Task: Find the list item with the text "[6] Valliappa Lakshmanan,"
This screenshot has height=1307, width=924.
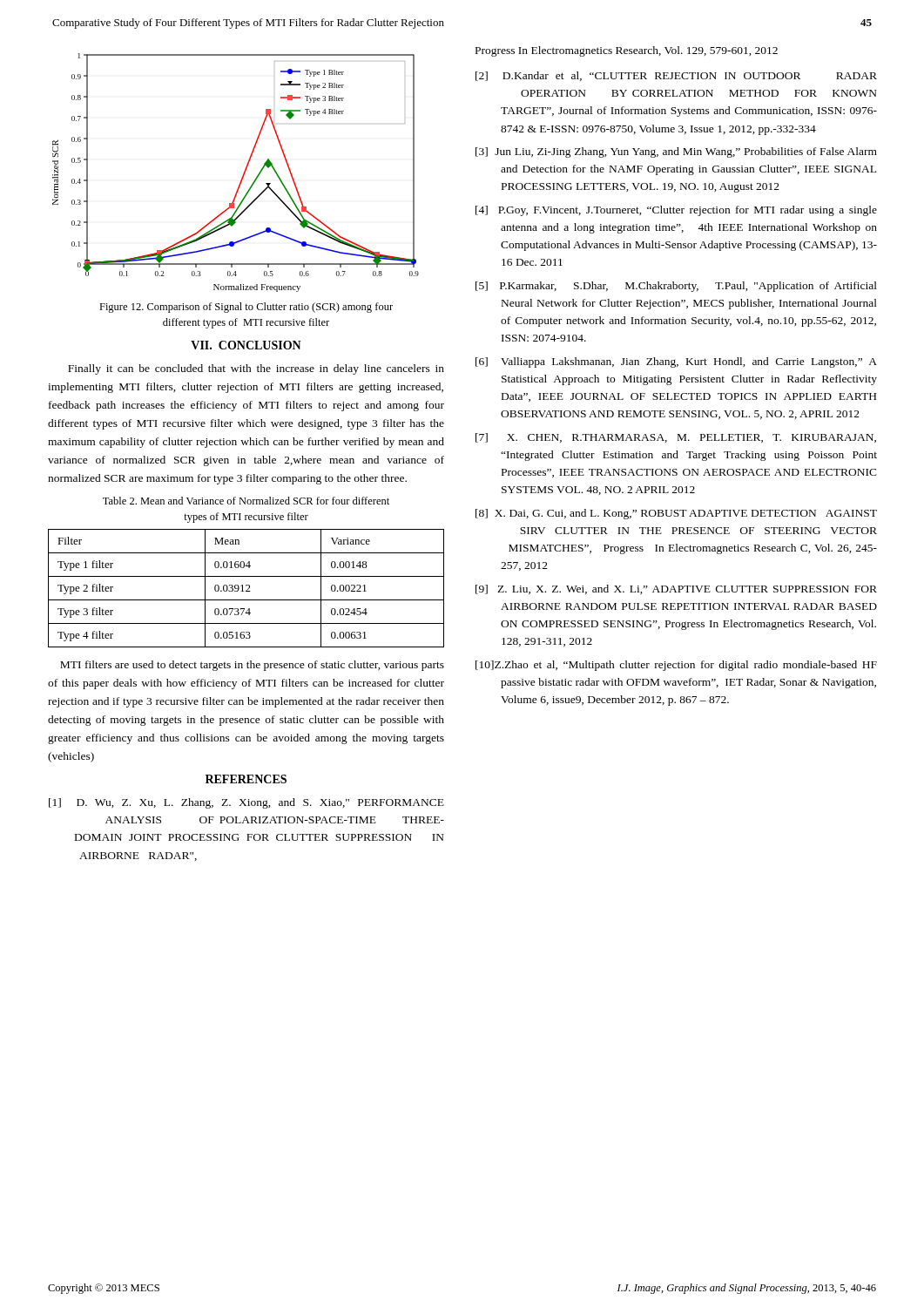Action: pyautogui.click(x=676, y=387)
